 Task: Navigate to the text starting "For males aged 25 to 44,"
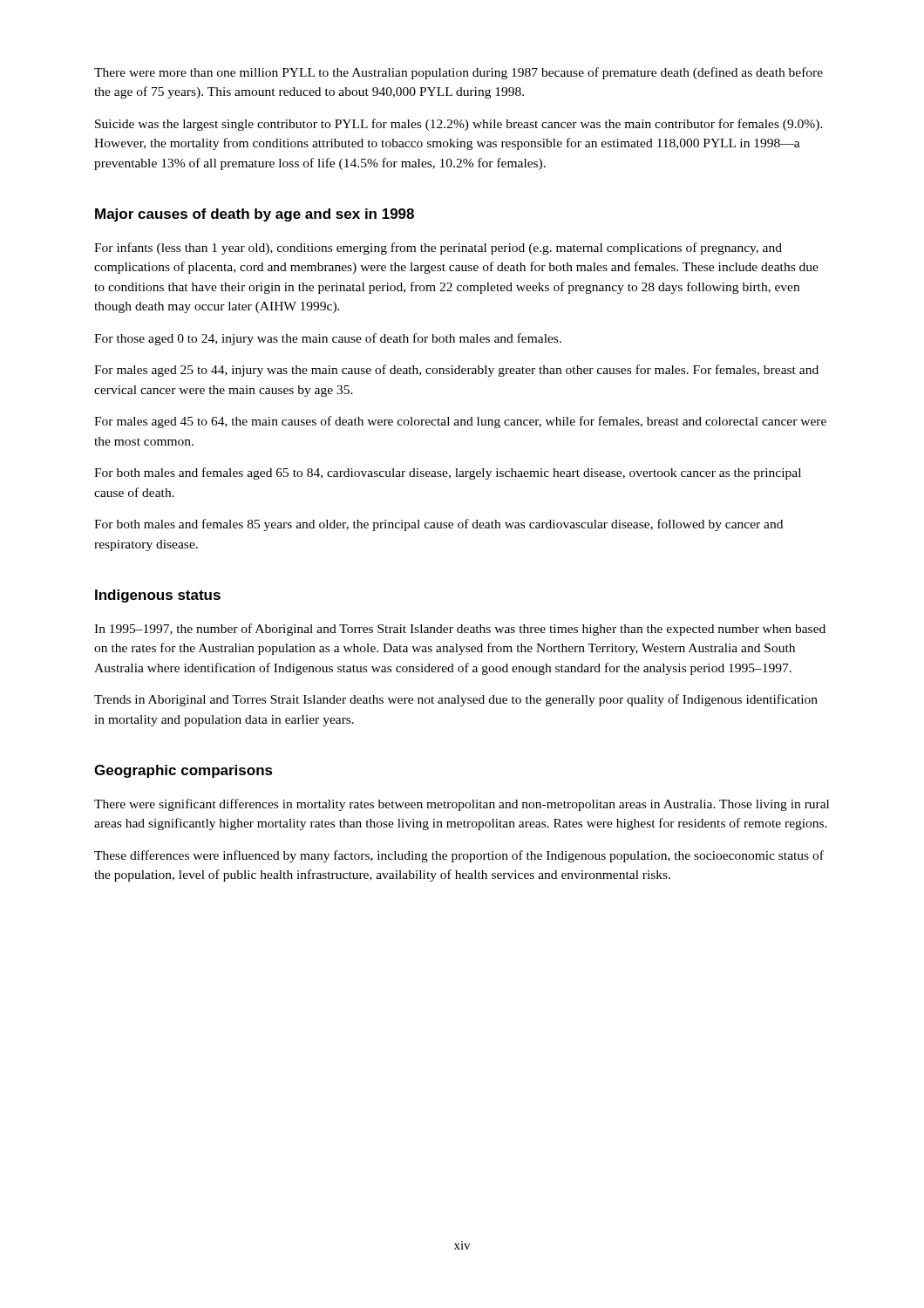pyautogui.click(x=456, y=379)
